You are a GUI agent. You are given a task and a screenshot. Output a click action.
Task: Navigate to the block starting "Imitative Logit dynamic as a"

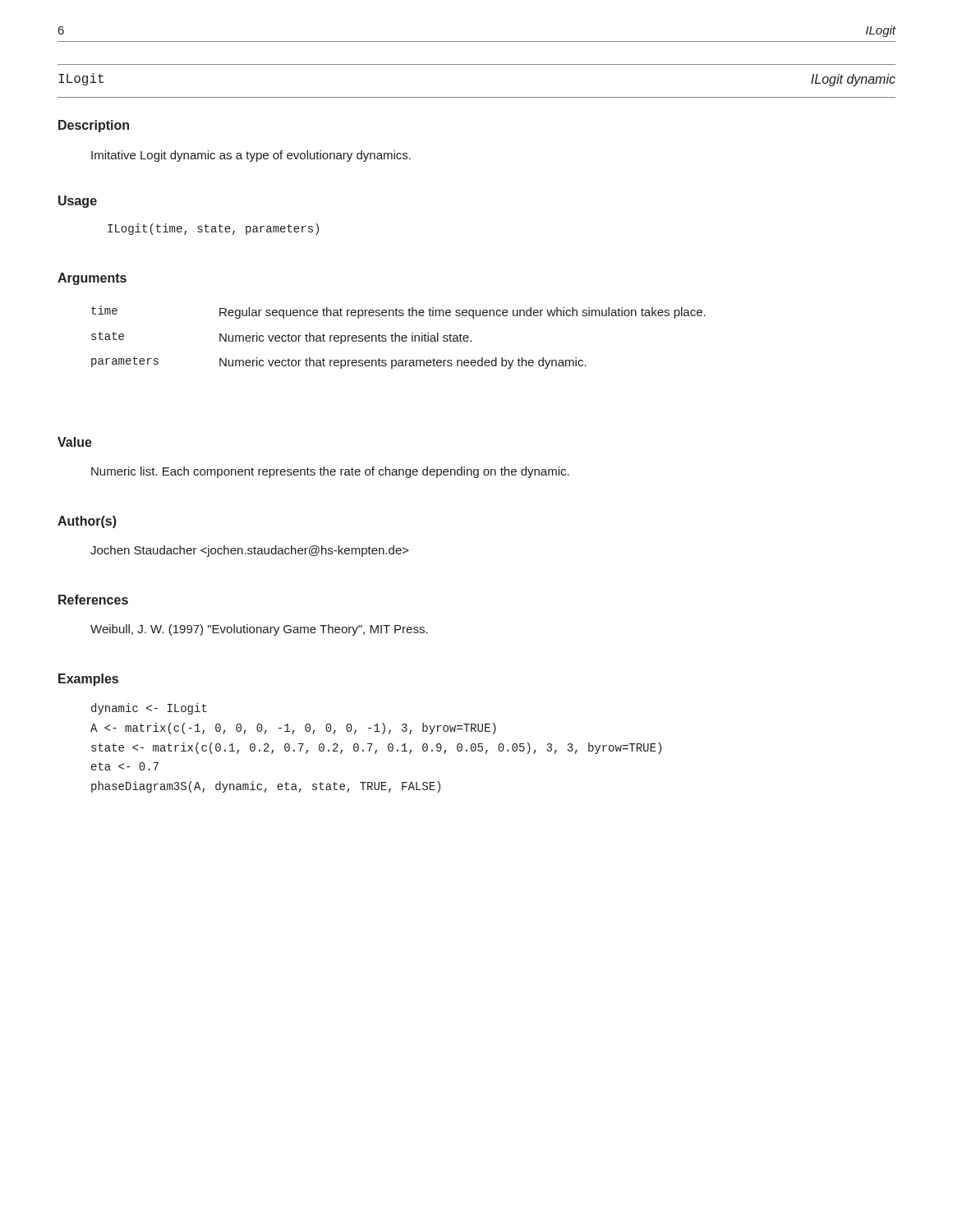251,156
